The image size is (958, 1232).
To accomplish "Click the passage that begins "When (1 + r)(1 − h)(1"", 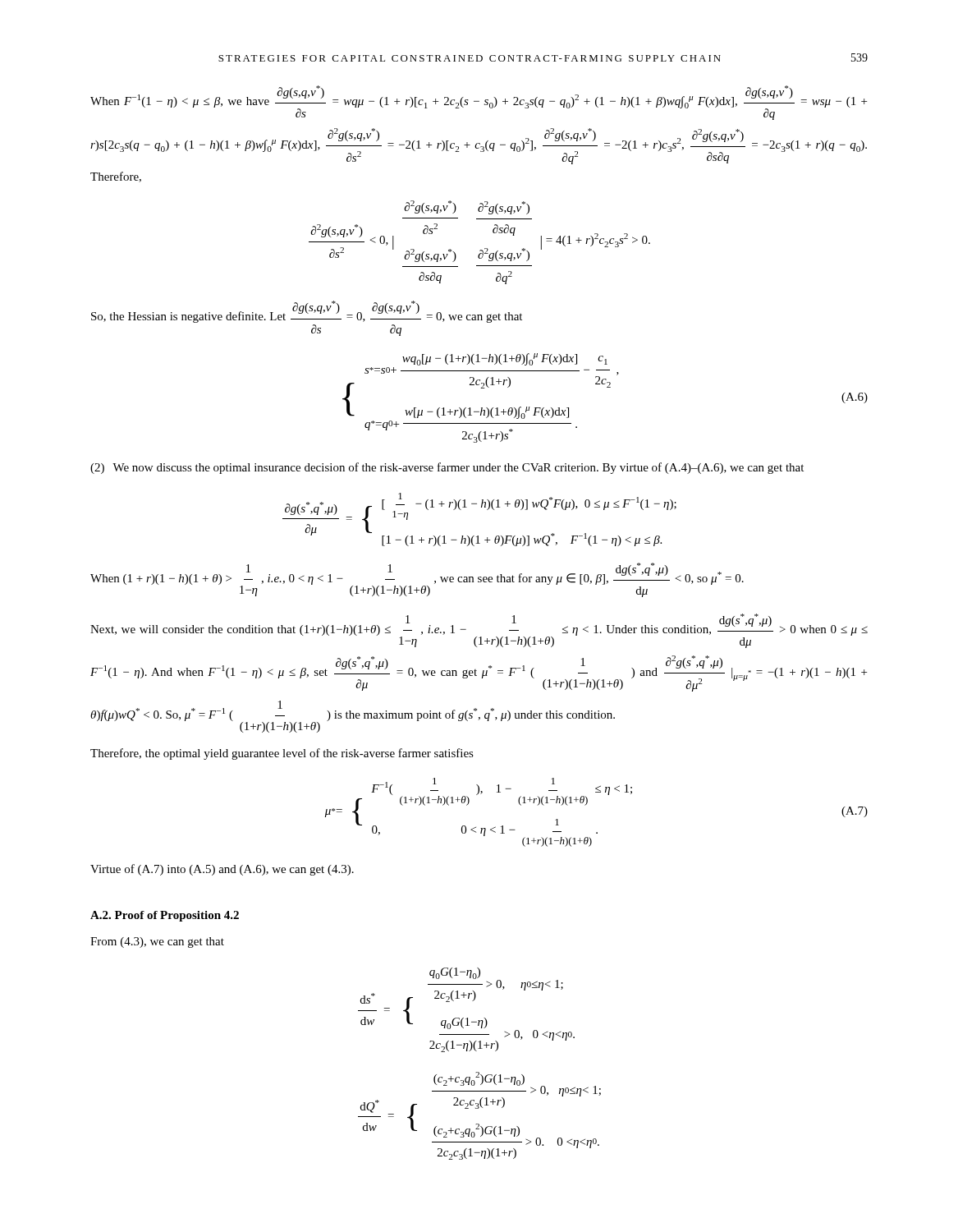I will coord(417,580).
